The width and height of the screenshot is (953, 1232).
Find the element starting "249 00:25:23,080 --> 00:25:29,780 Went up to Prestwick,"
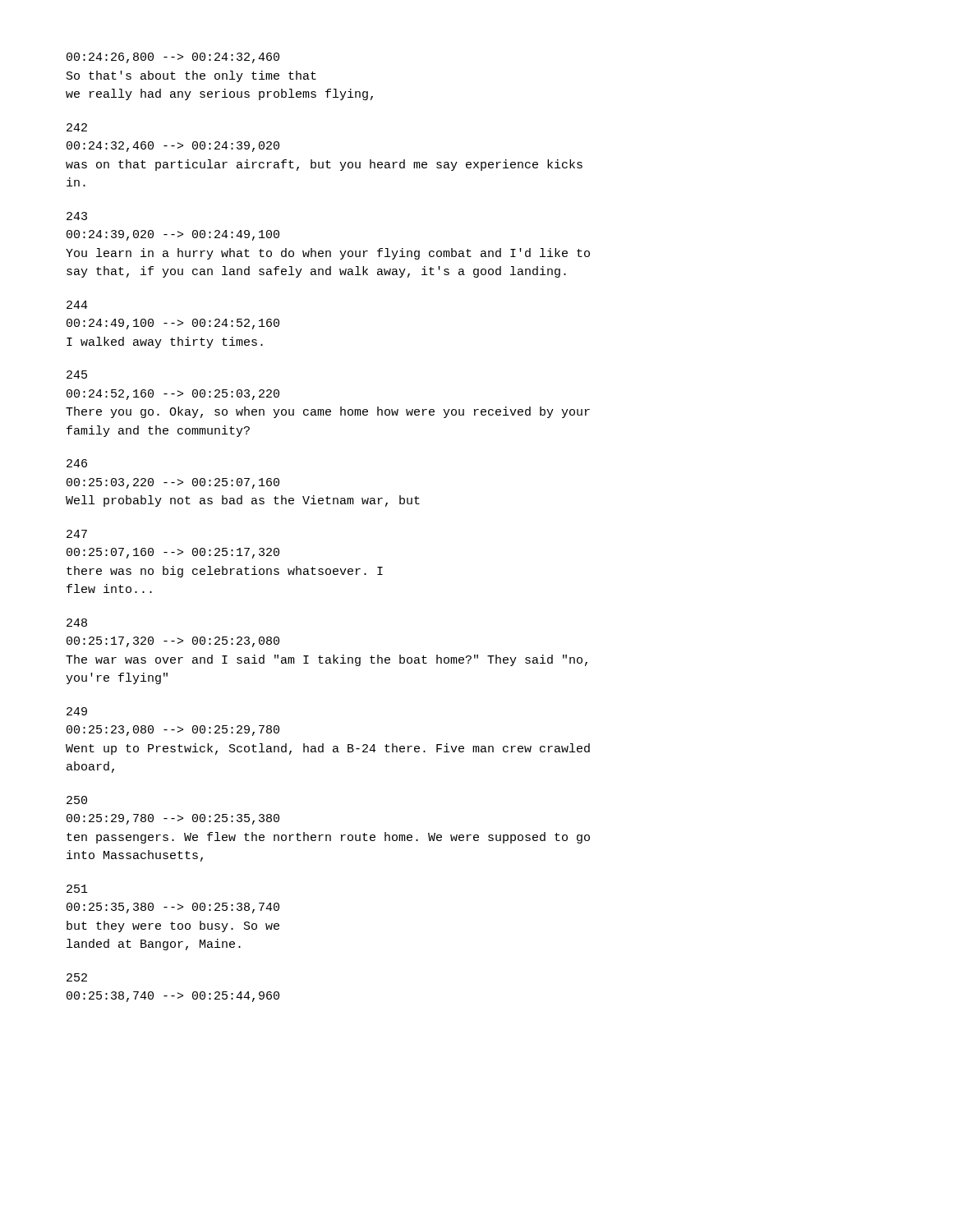tap(328, 740)
